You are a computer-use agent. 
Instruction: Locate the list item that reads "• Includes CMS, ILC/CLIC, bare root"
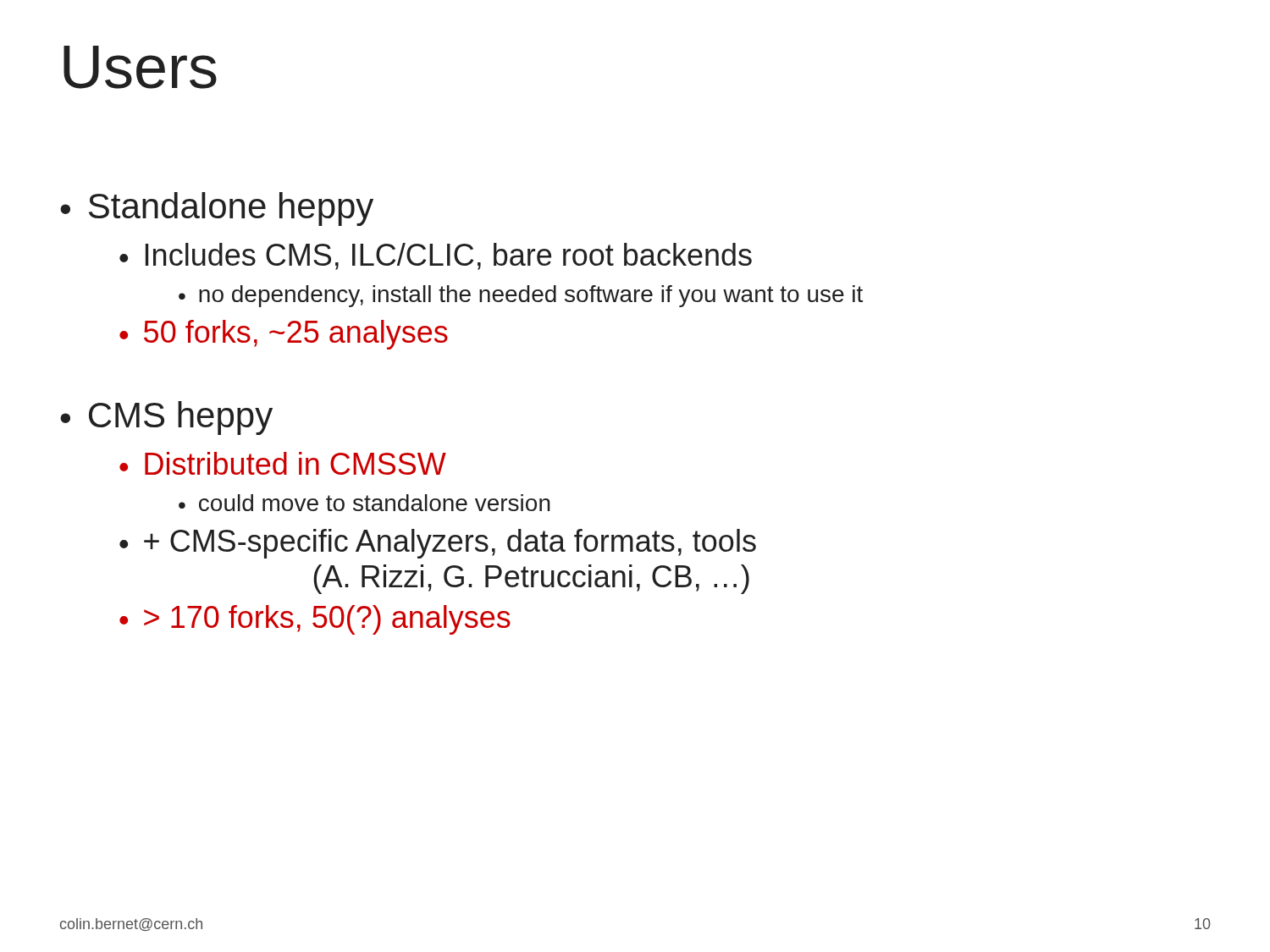coord(436,257)
